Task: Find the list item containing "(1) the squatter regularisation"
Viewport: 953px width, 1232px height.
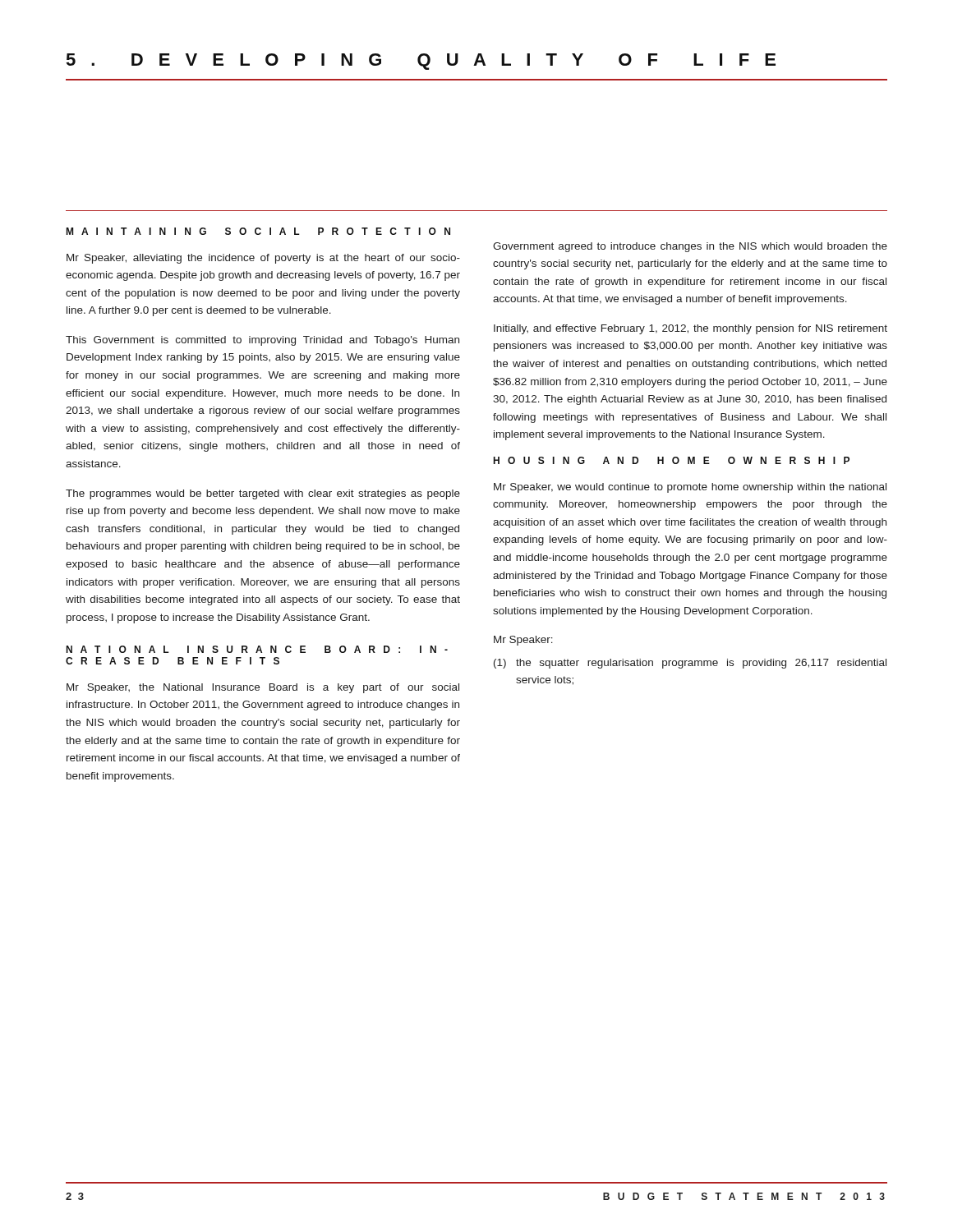Action: tap(690, 671)
